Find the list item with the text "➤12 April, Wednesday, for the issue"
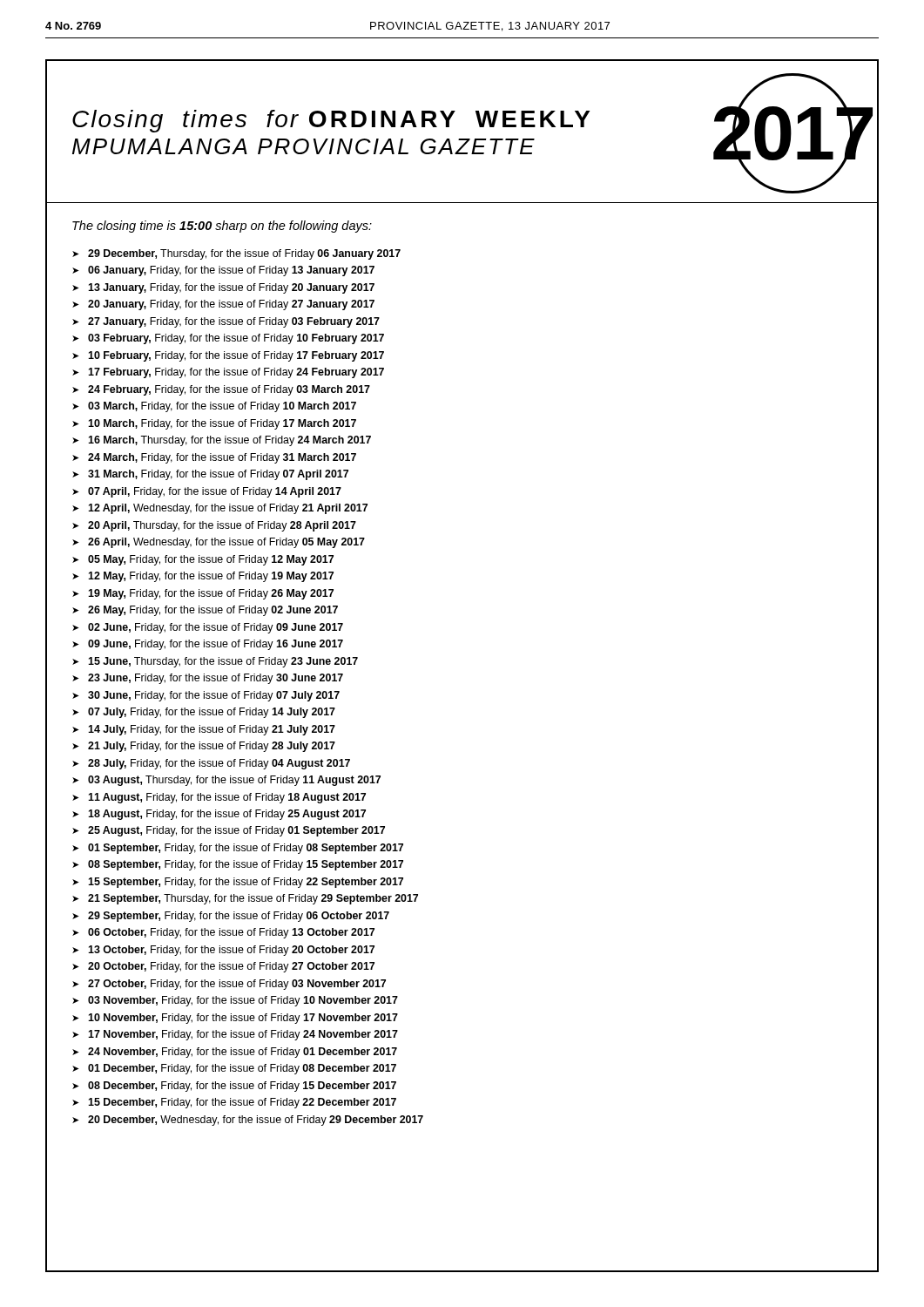 point(220,509)
